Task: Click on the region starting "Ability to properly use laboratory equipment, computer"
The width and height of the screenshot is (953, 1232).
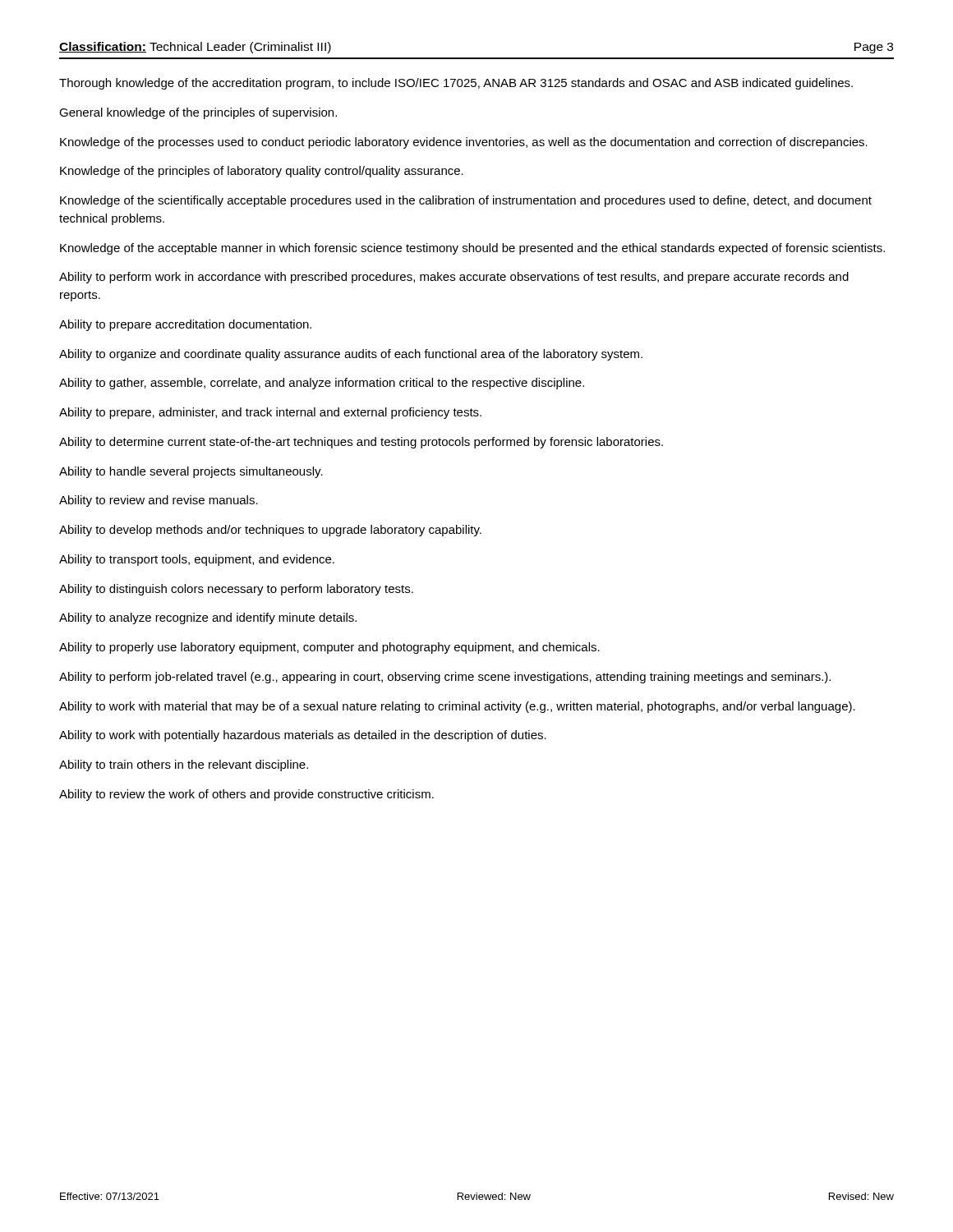Action: pyautogui.click(x=330, y=647)
